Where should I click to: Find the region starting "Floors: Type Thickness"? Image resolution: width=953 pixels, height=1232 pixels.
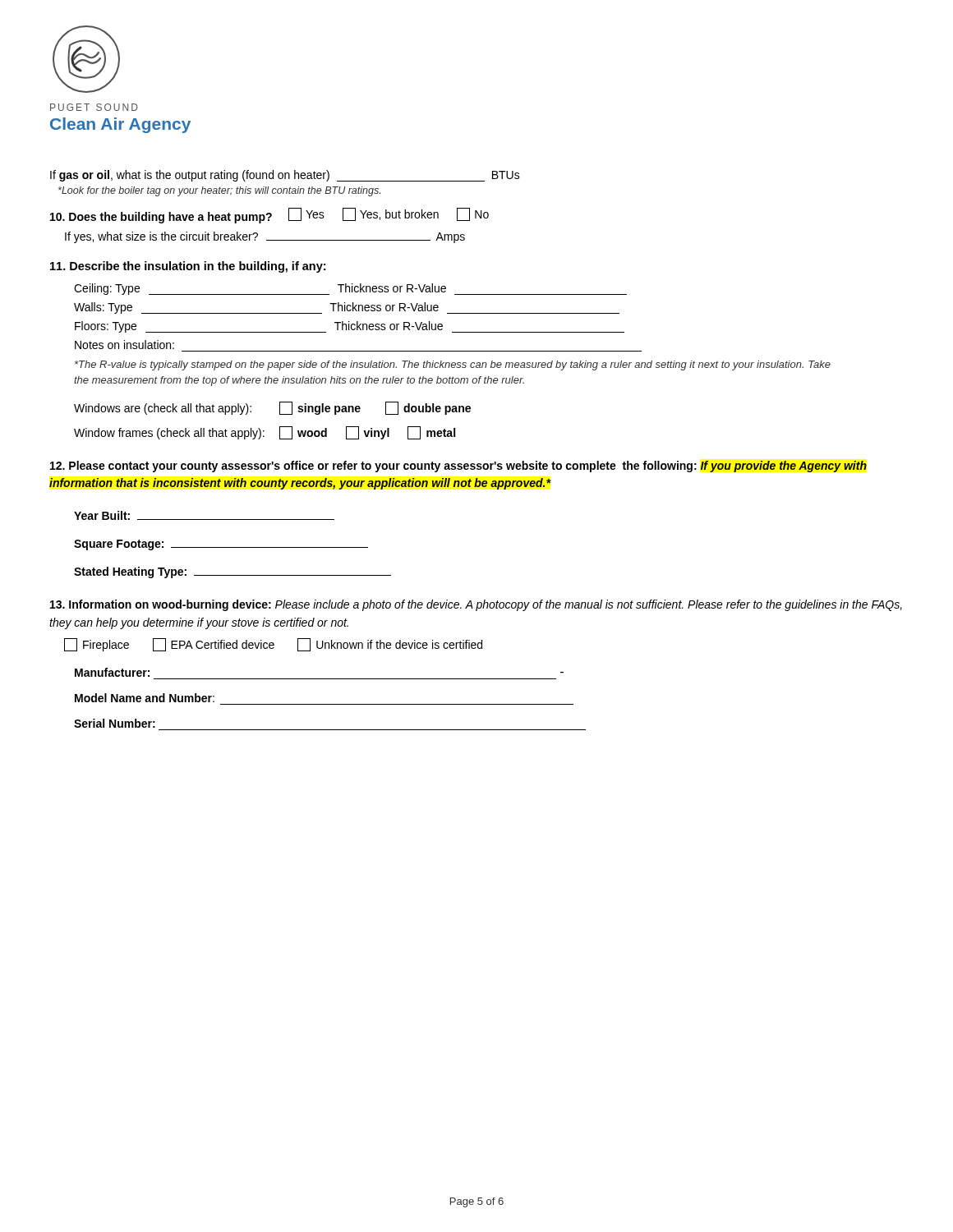coord(349,325)
